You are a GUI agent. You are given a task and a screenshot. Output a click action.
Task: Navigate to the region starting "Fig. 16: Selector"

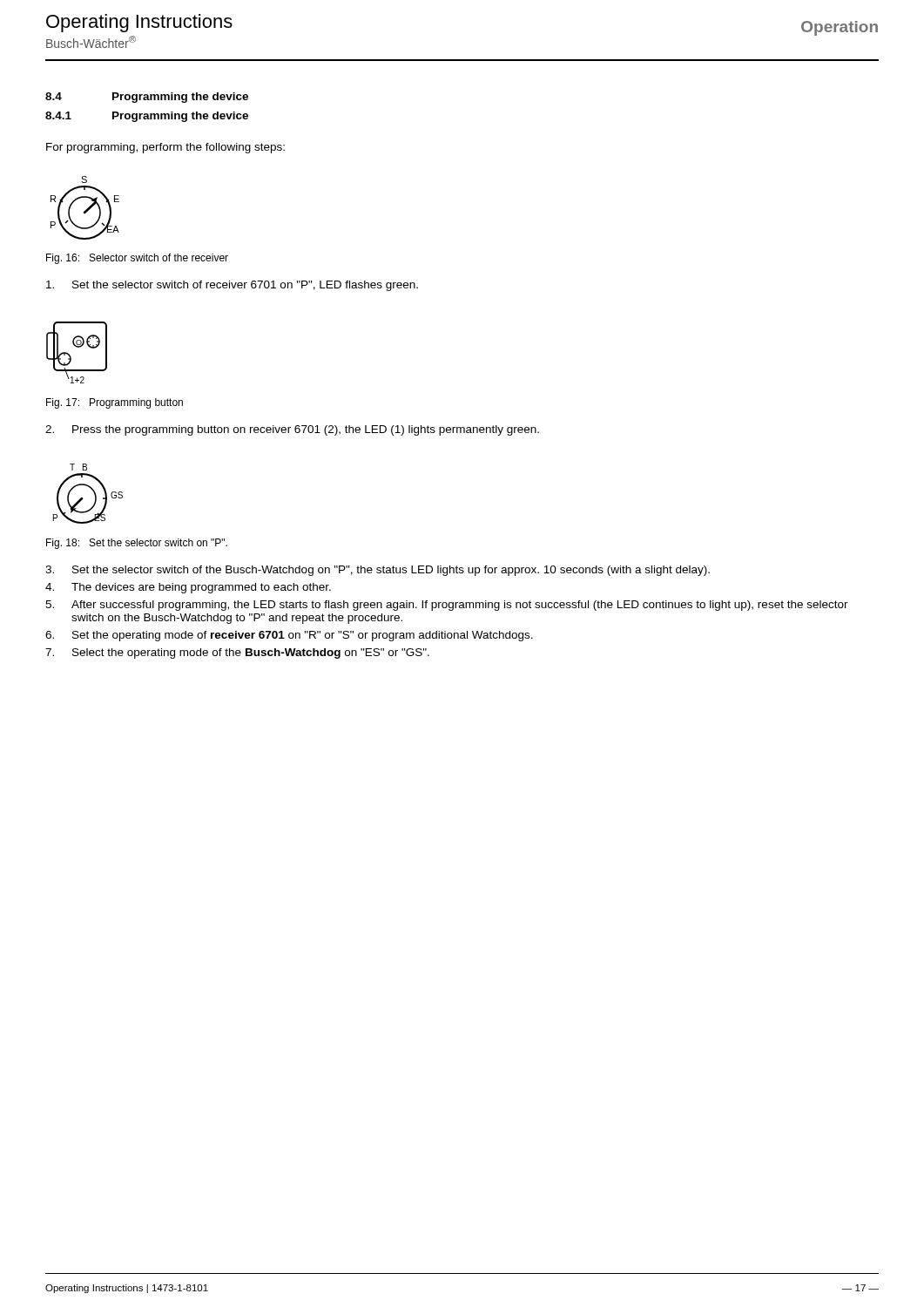137,258
